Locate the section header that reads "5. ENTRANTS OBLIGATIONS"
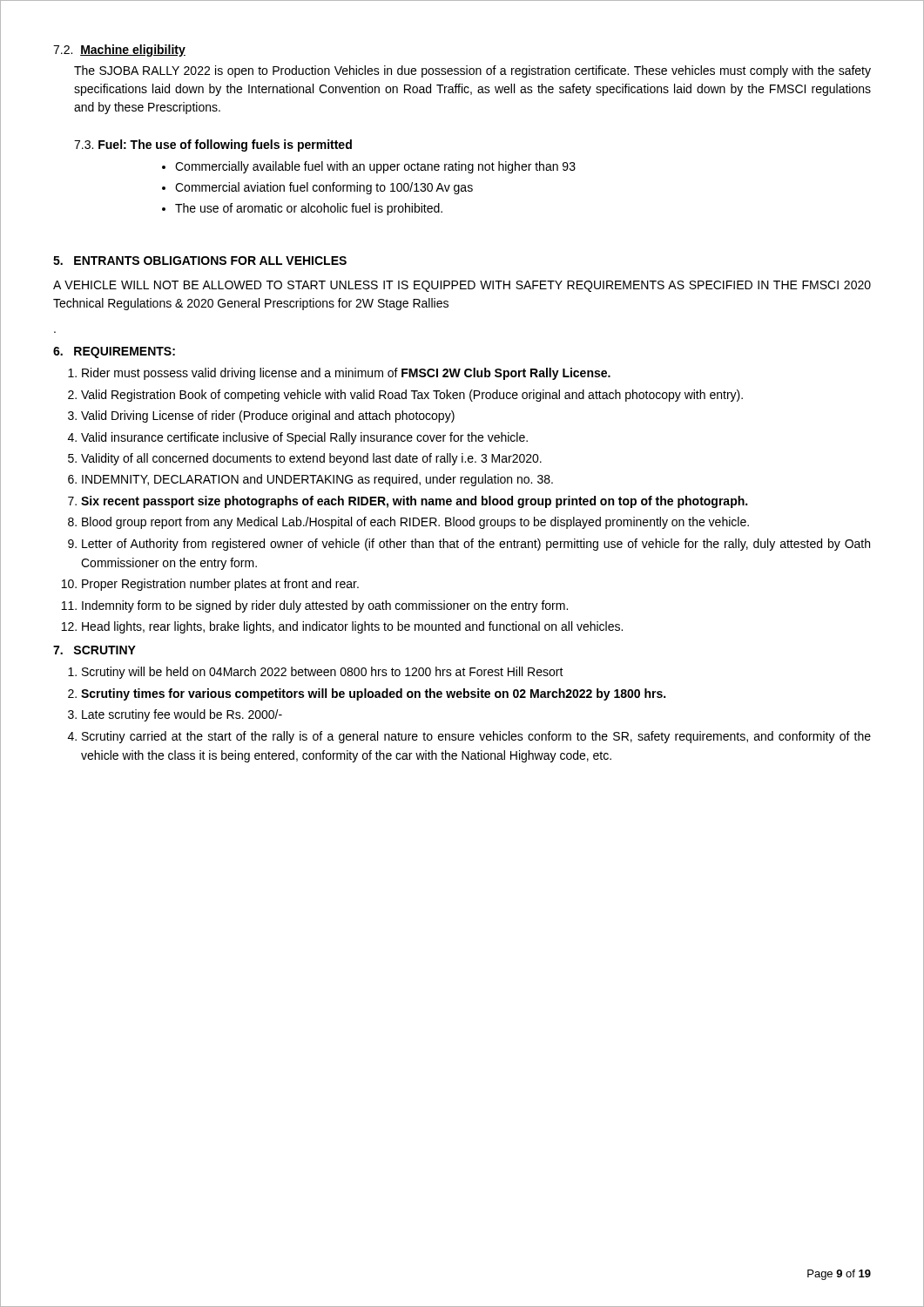 click(x=200, y=261)
